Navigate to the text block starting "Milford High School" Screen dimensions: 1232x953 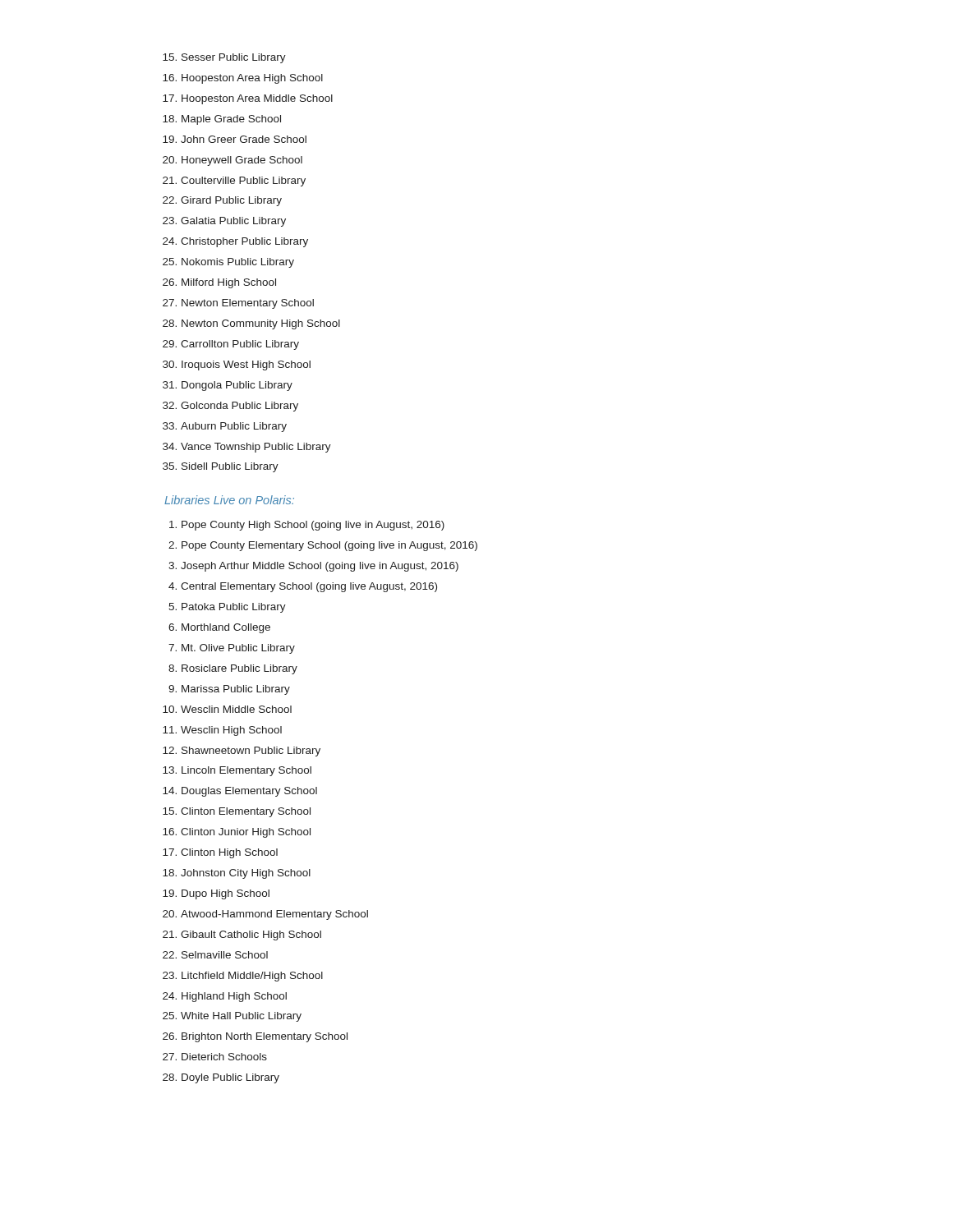(229, 283)
